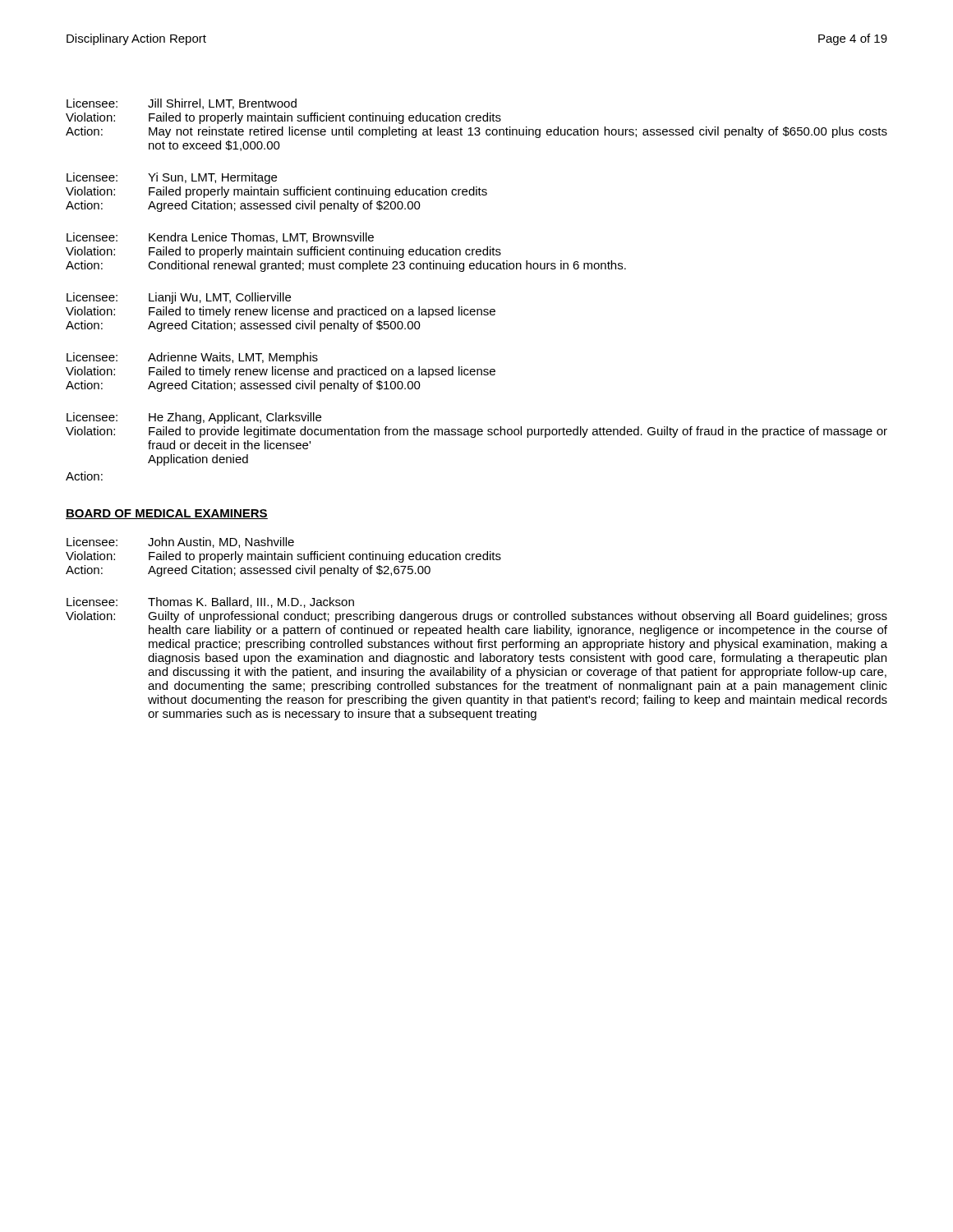The height and width of the screenshot is (1232, 953).
Task: Locate the list item with the text "Licensee: Violation: Action: He Zhang, Applicant, Clarksville"
Action: click(476, 446)
